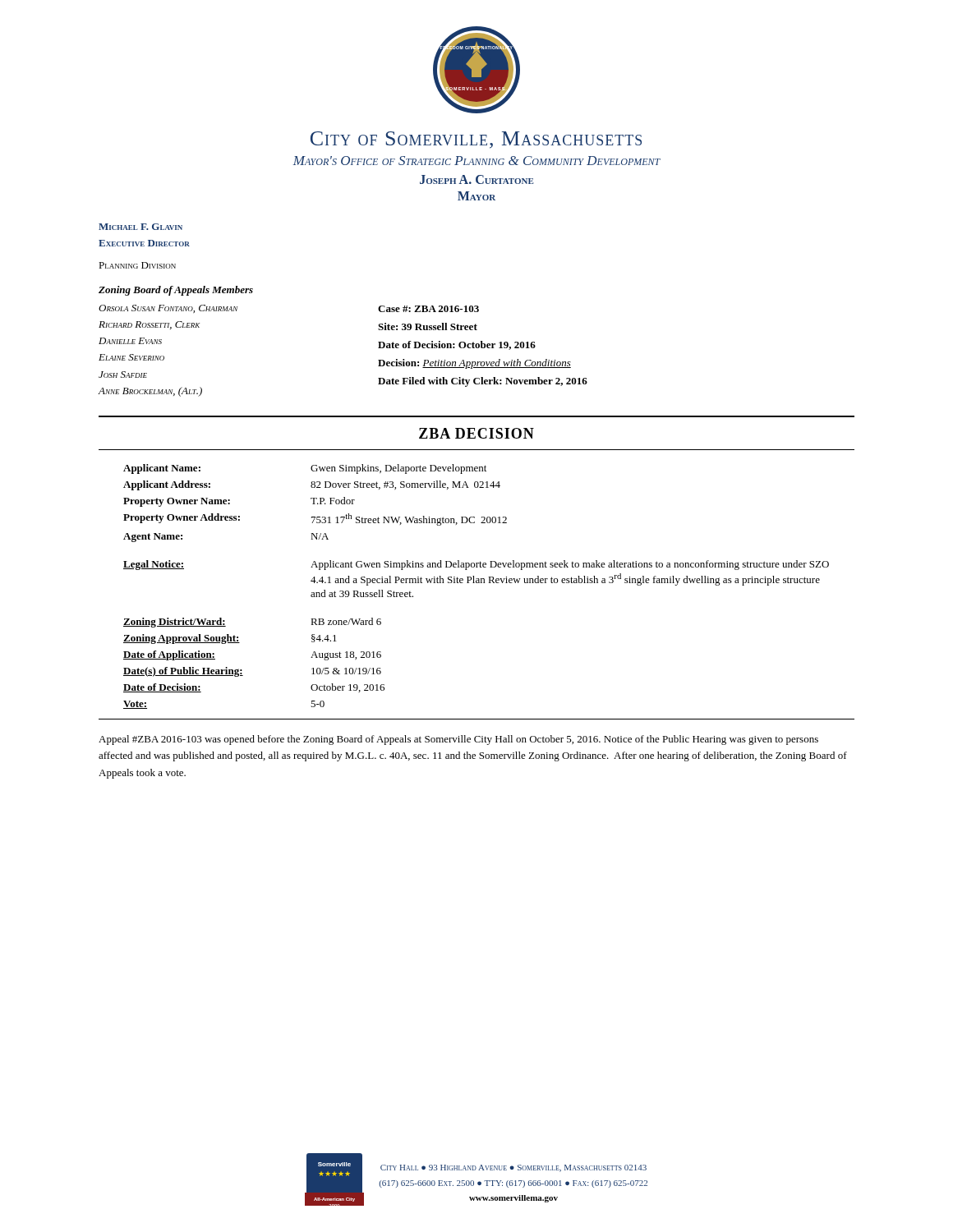This screenshot has width=953, height=1232.
Task: Locate the table with the text "Agent Name :"
Action: pyautogui.click(x=476, y=584)
